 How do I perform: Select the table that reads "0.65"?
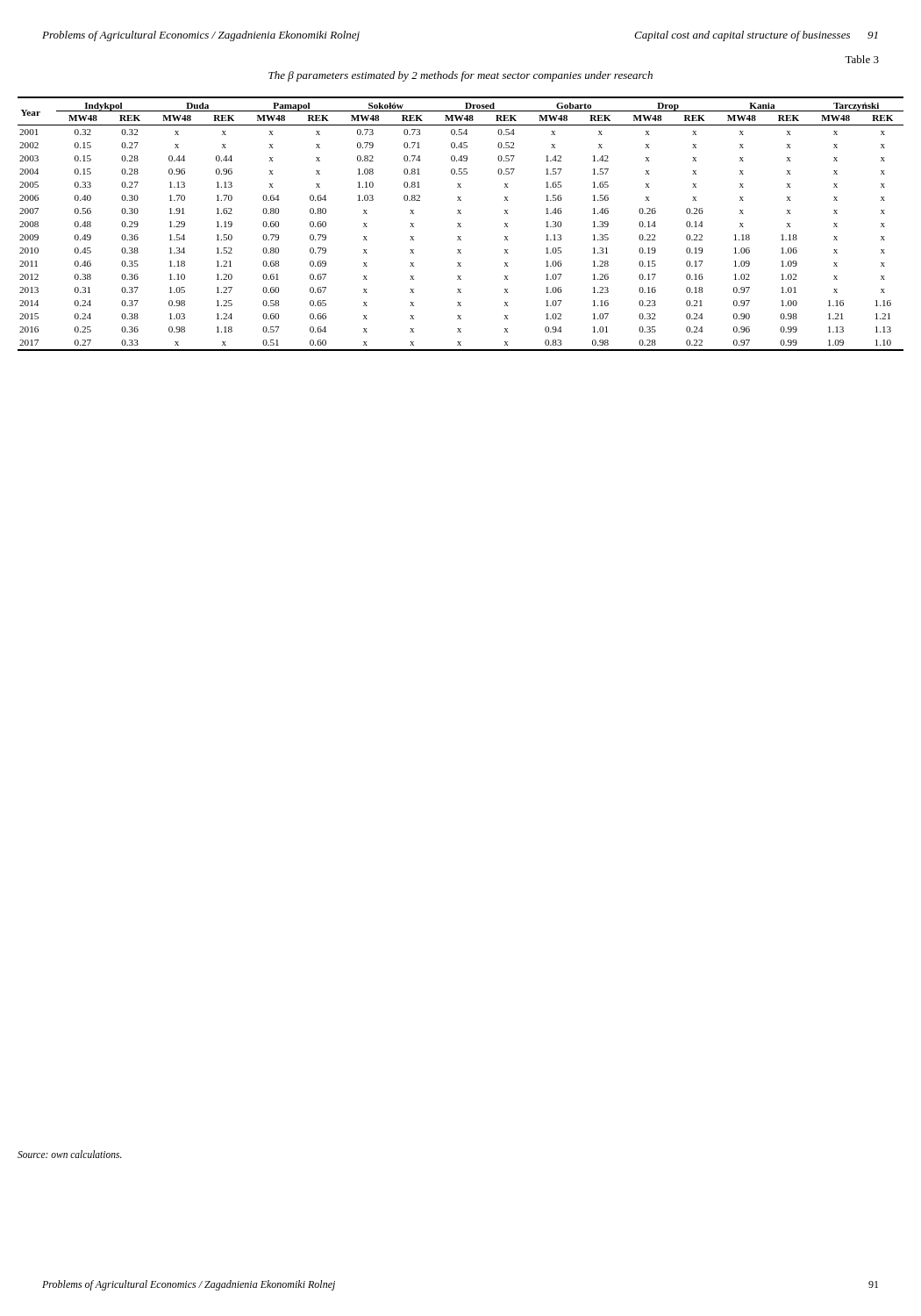(x=460, y=223)
